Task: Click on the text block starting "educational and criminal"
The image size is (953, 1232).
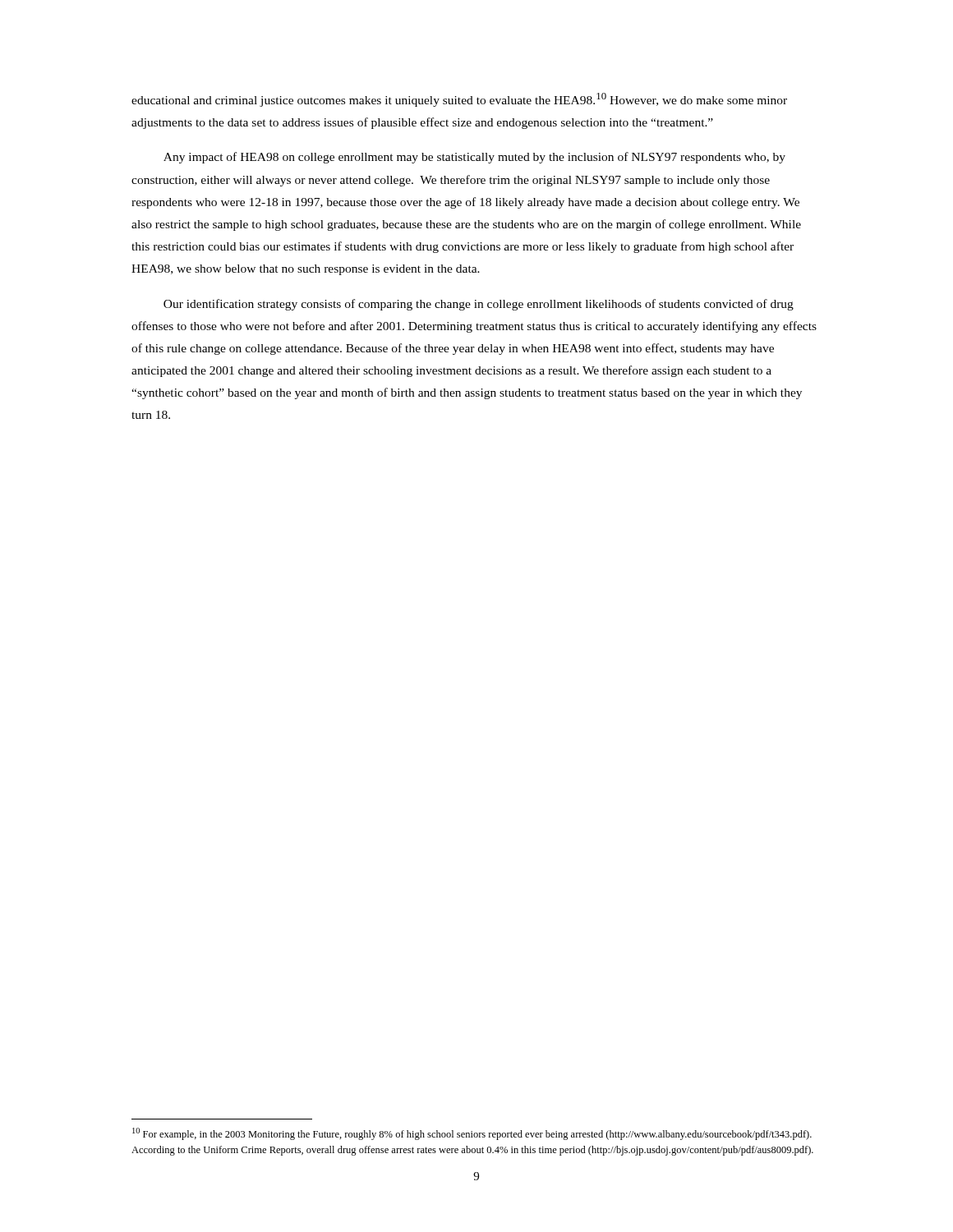Action: point(476,110)
